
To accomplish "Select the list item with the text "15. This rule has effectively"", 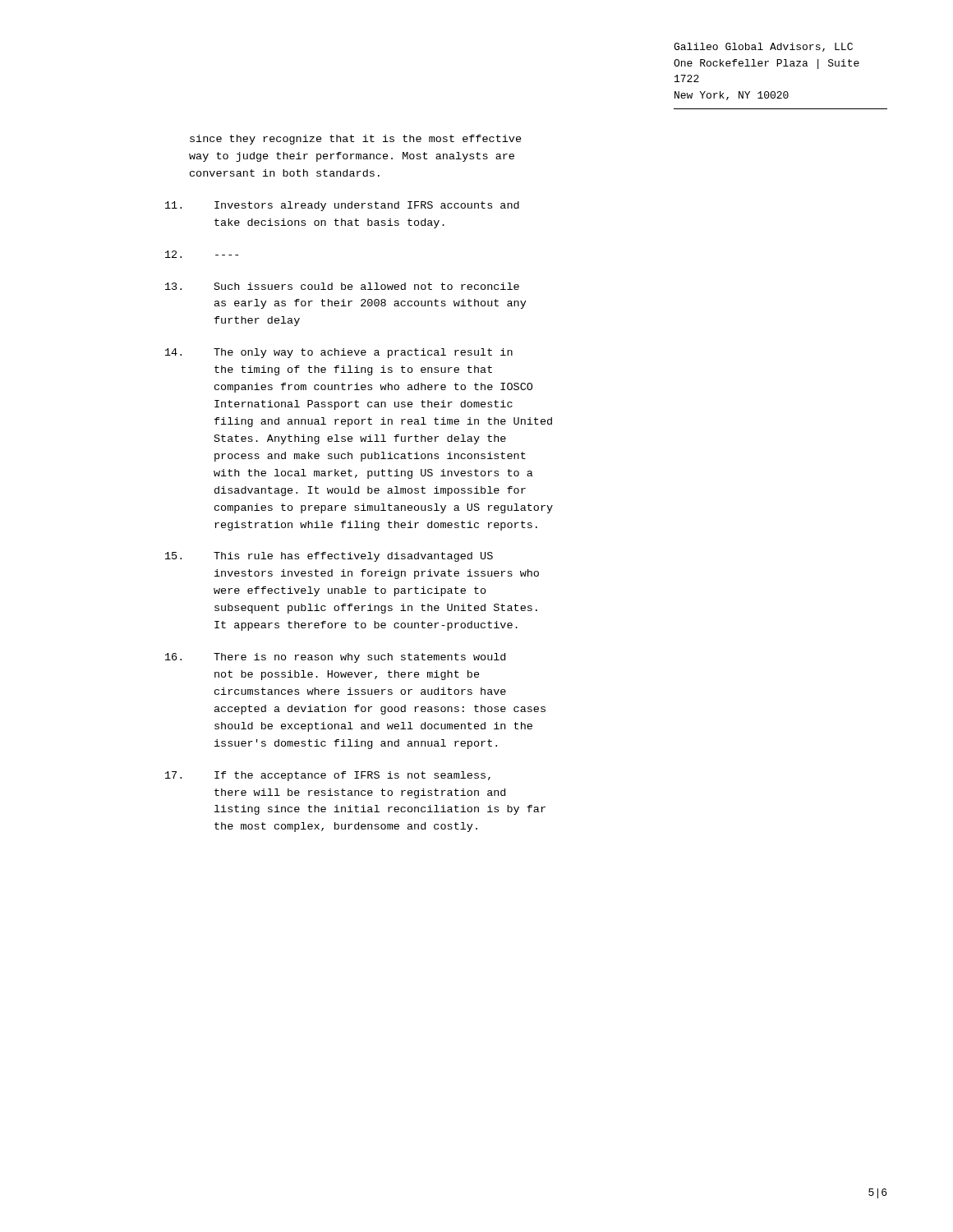I will pos(329,557).
